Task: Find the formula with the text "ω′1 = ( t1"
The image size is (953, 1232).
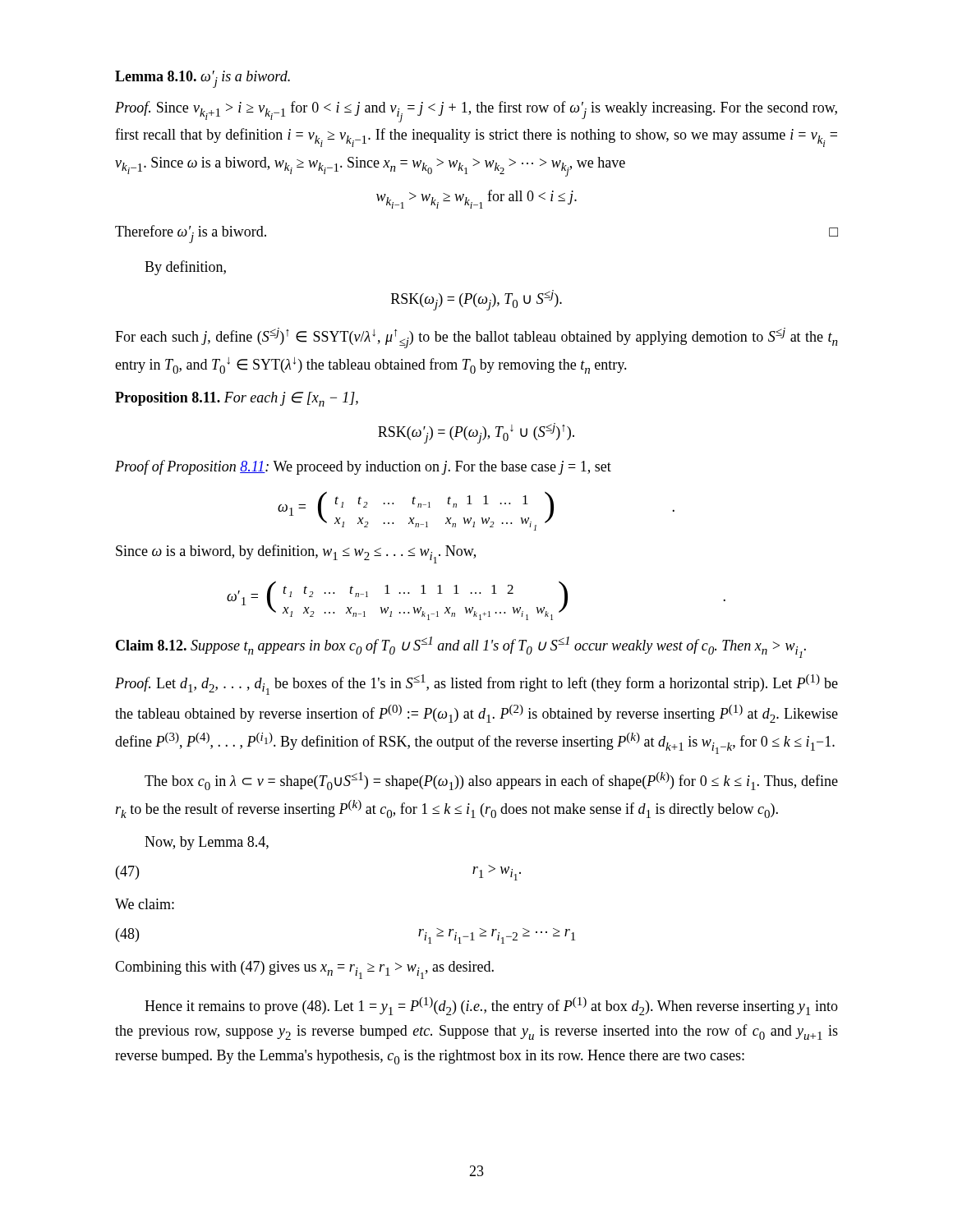Action: 476,598
